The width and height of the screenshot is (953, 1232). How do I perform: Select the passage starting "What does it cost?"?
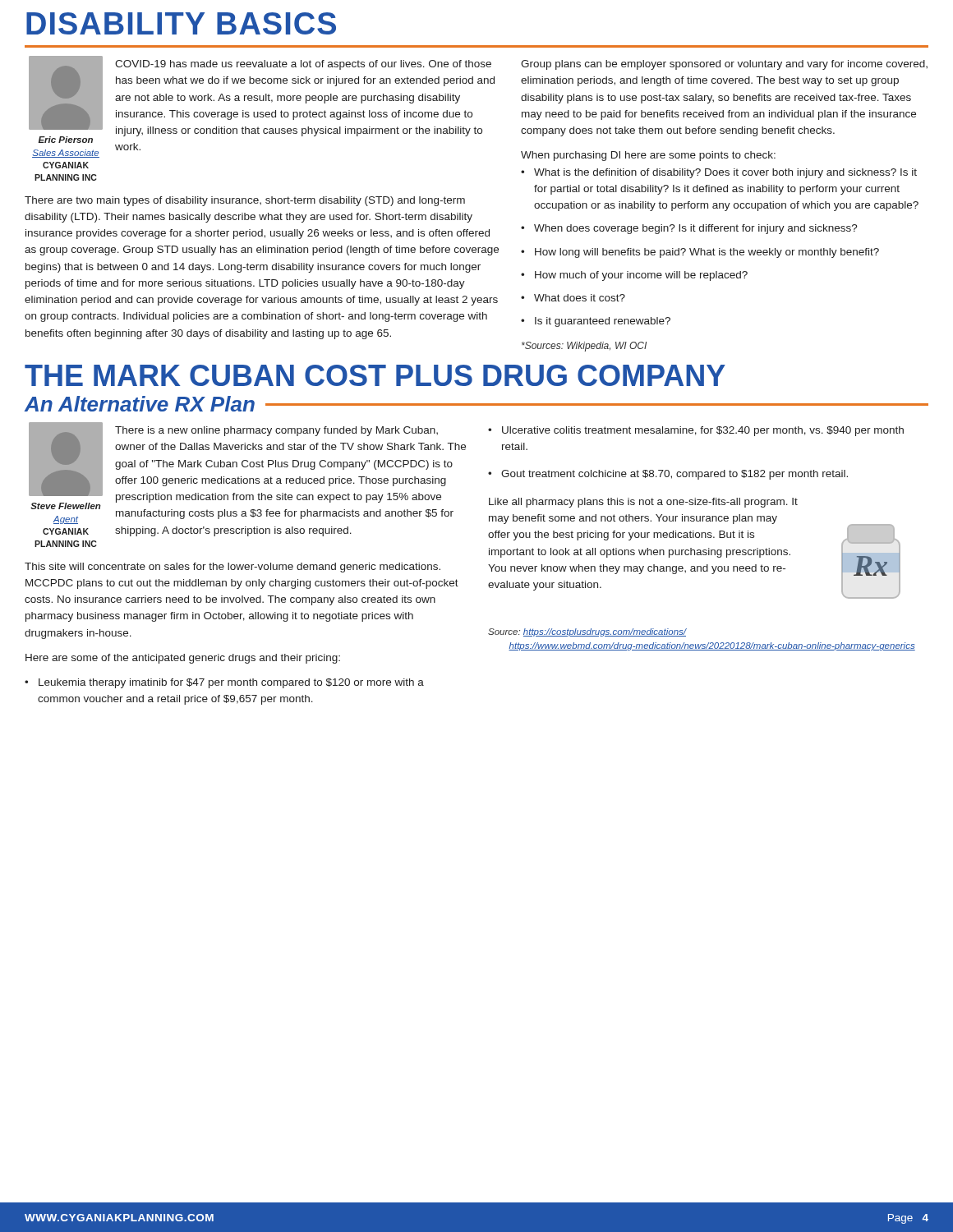point(580,298)
